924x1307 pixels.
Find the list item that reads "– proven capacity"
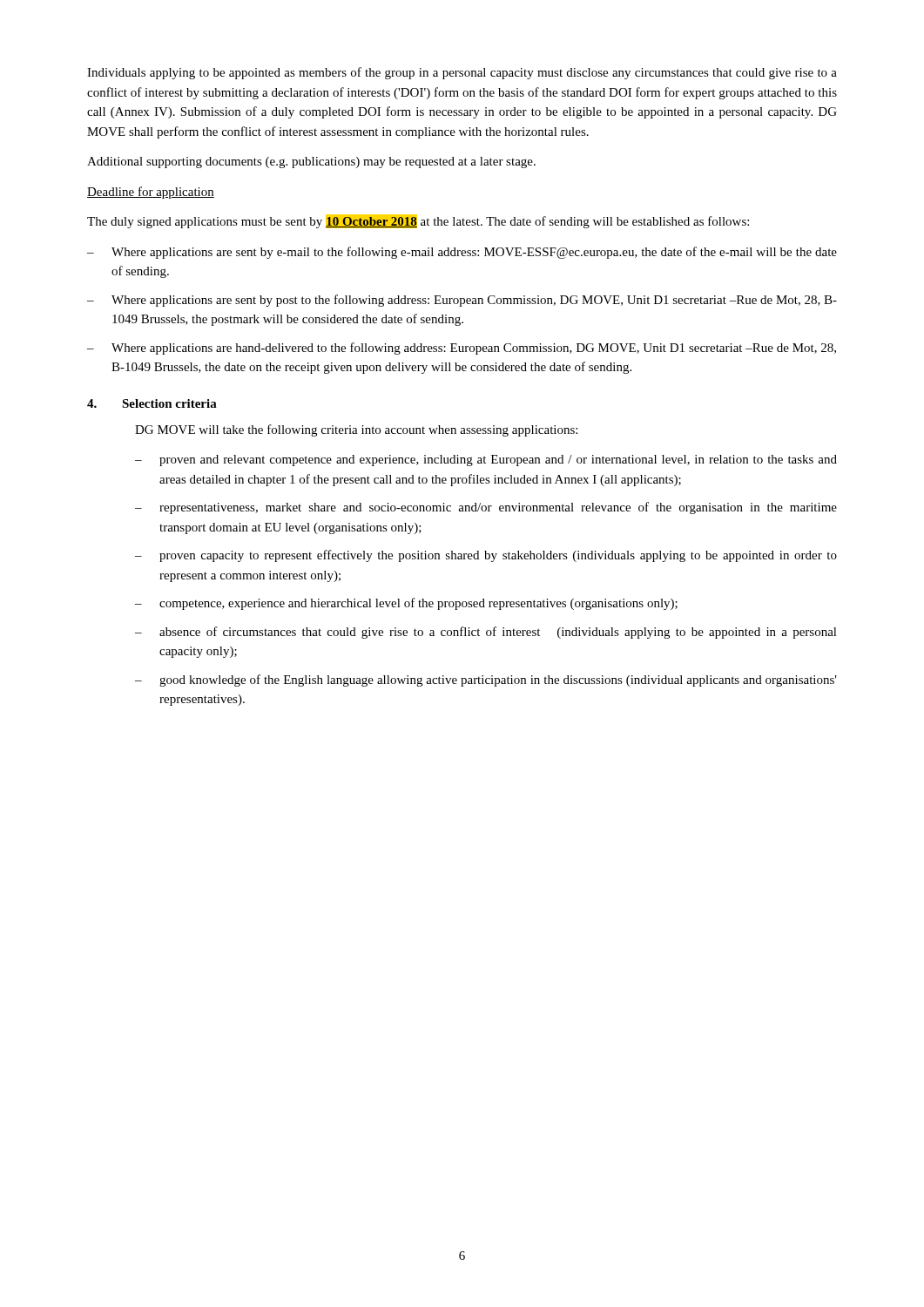(x=486, y=565)
